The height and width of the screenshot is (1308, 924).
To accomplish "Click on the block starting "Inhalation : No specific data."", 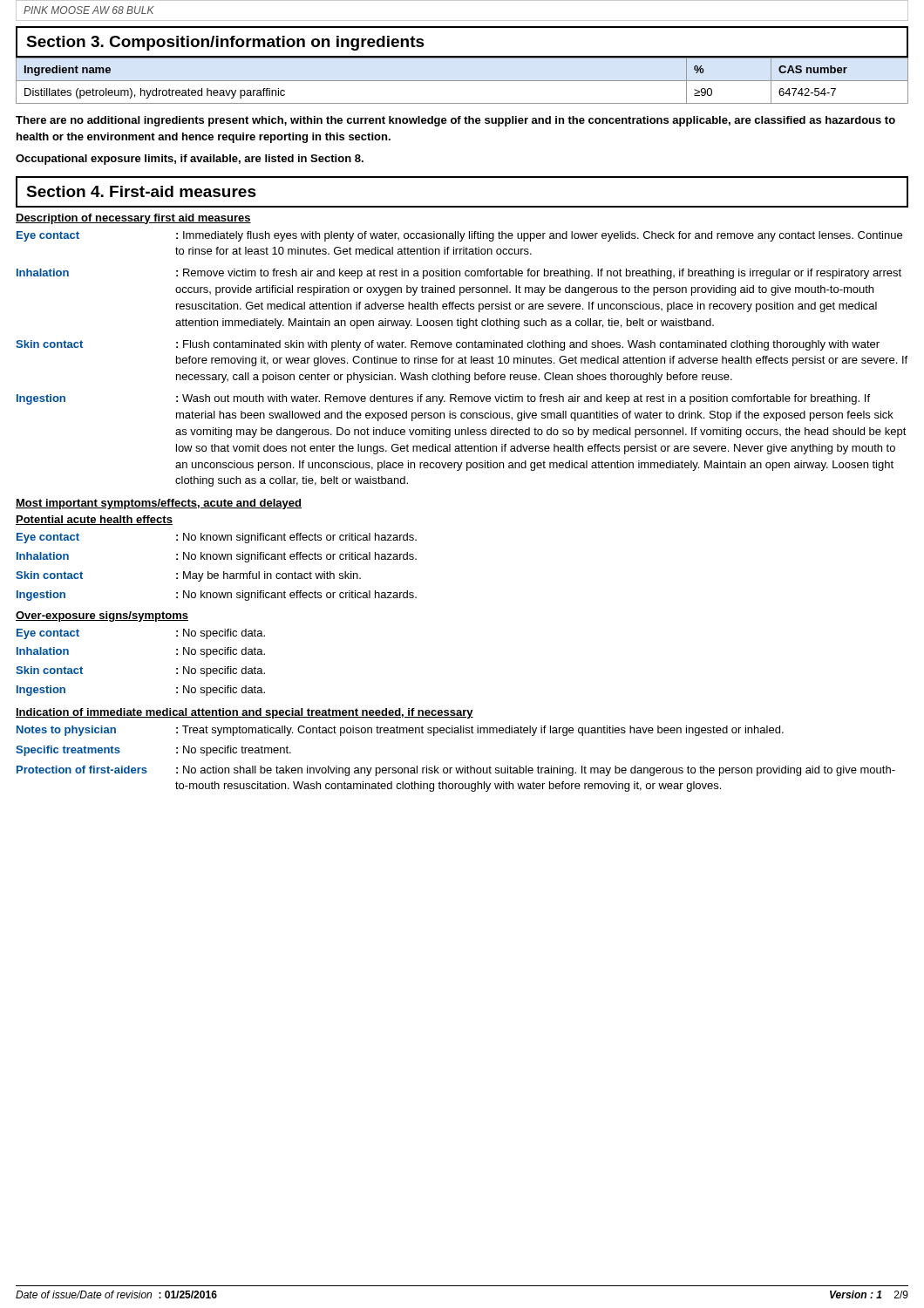I will 43,652.
